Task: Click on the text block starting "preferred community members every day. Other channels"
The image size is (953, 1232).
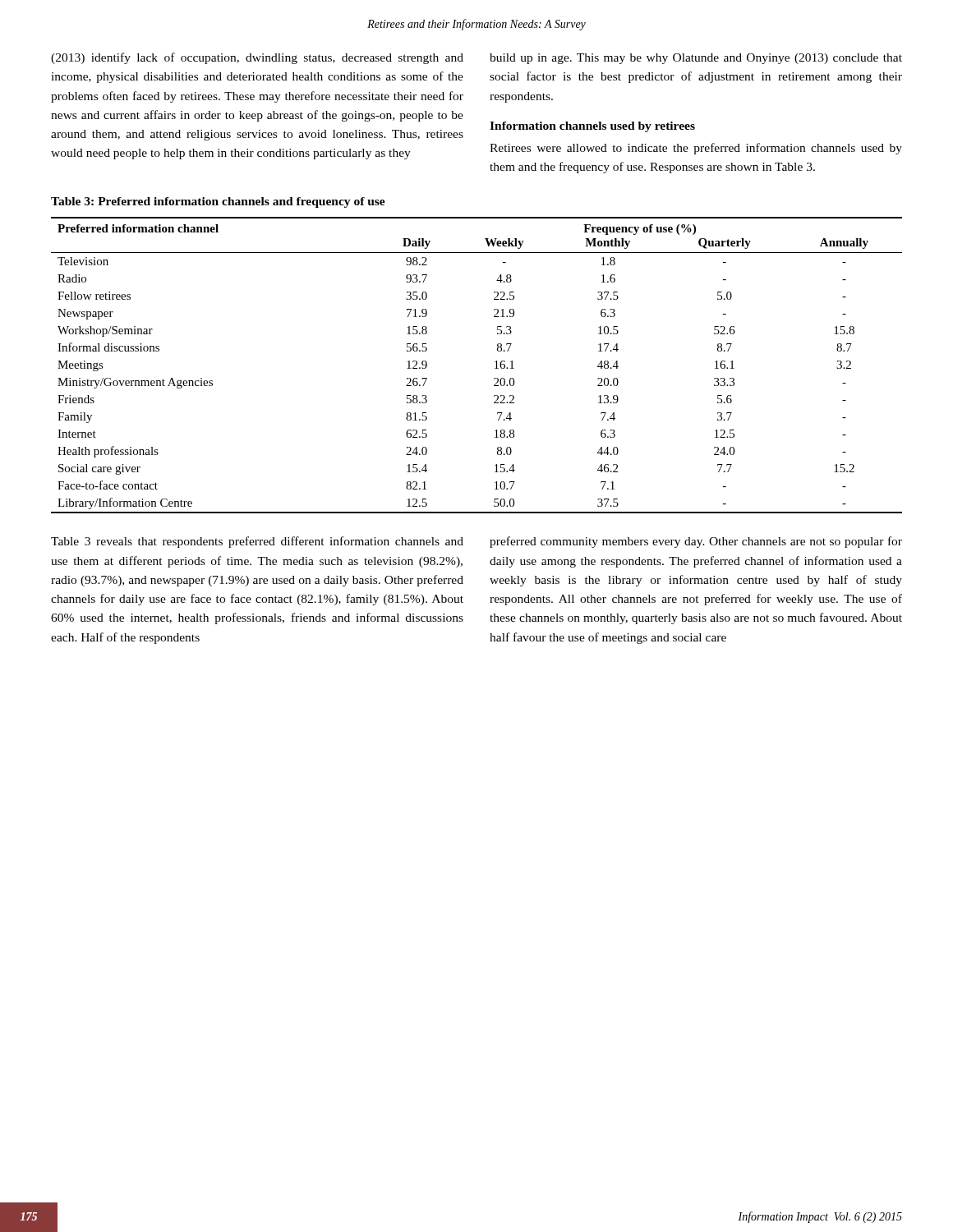Action: click(696, 589)
